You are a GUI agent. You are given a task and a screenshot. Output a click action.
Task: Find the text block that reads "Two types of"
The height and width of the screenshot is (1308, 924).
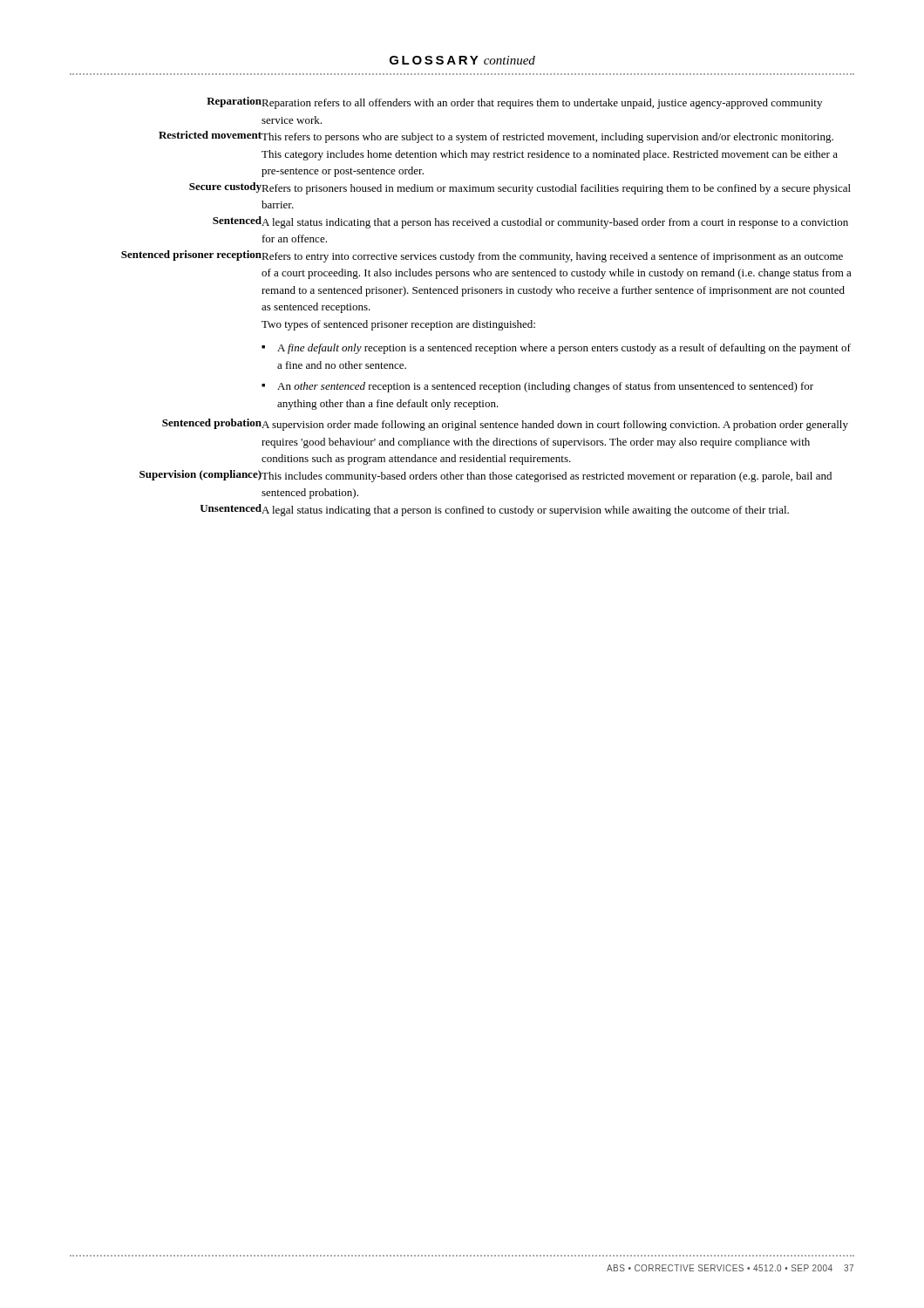coord(558,363)
